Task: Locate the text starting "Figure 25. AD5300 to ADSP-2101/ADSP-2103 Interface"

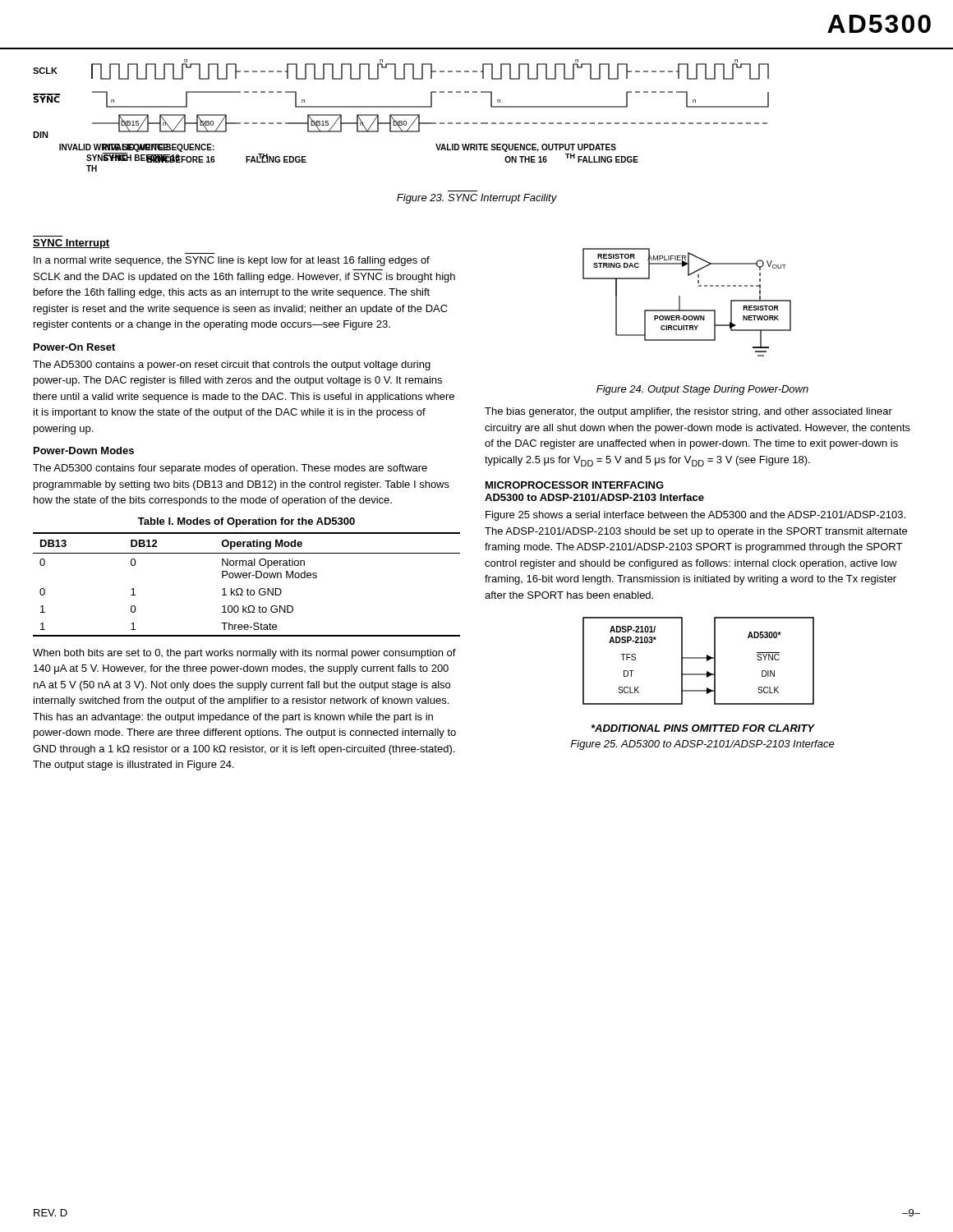Action: 702,744
